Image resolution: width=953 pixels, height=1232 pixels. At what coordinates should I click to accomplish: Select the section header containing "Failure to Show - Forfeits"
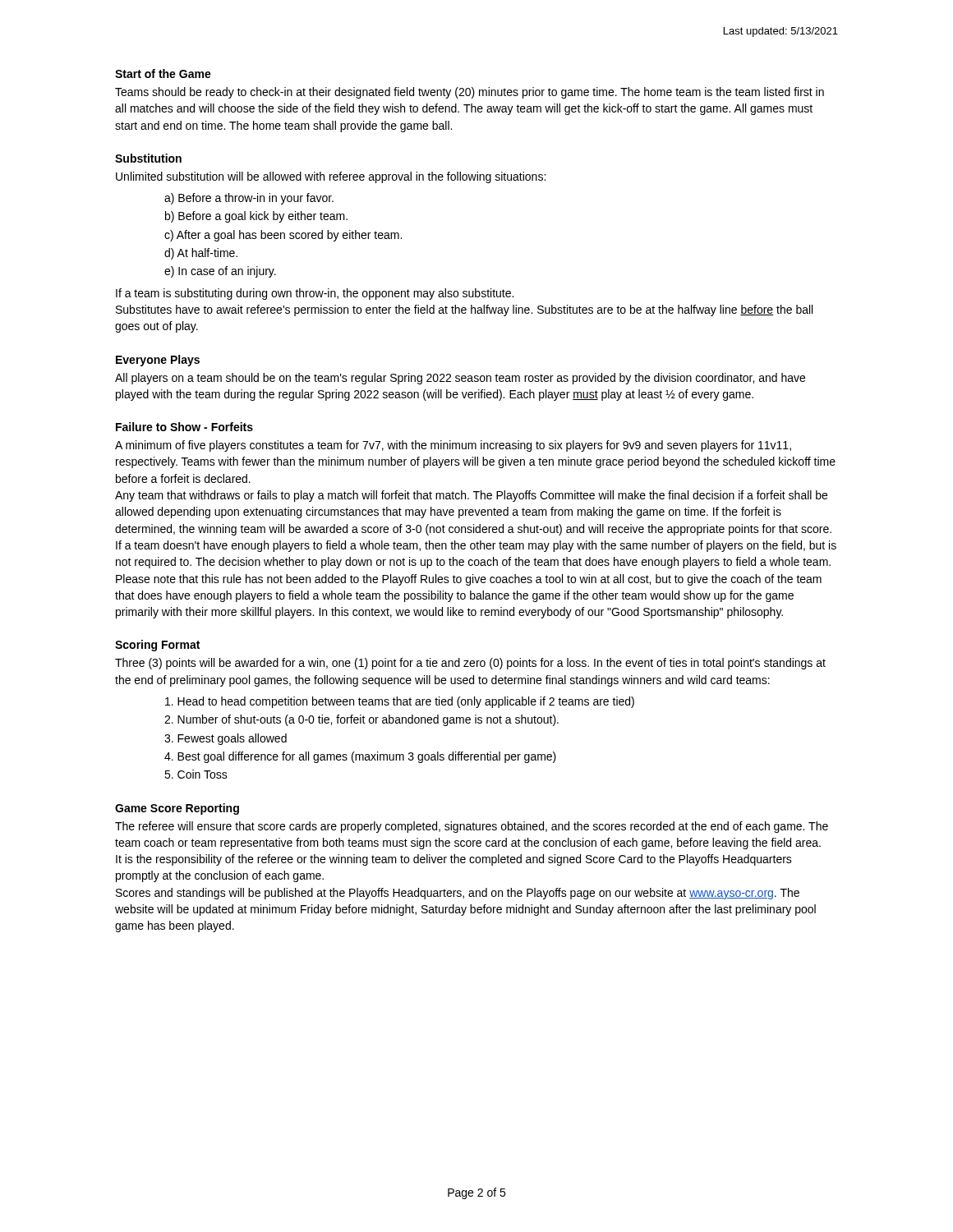point(184,427)
